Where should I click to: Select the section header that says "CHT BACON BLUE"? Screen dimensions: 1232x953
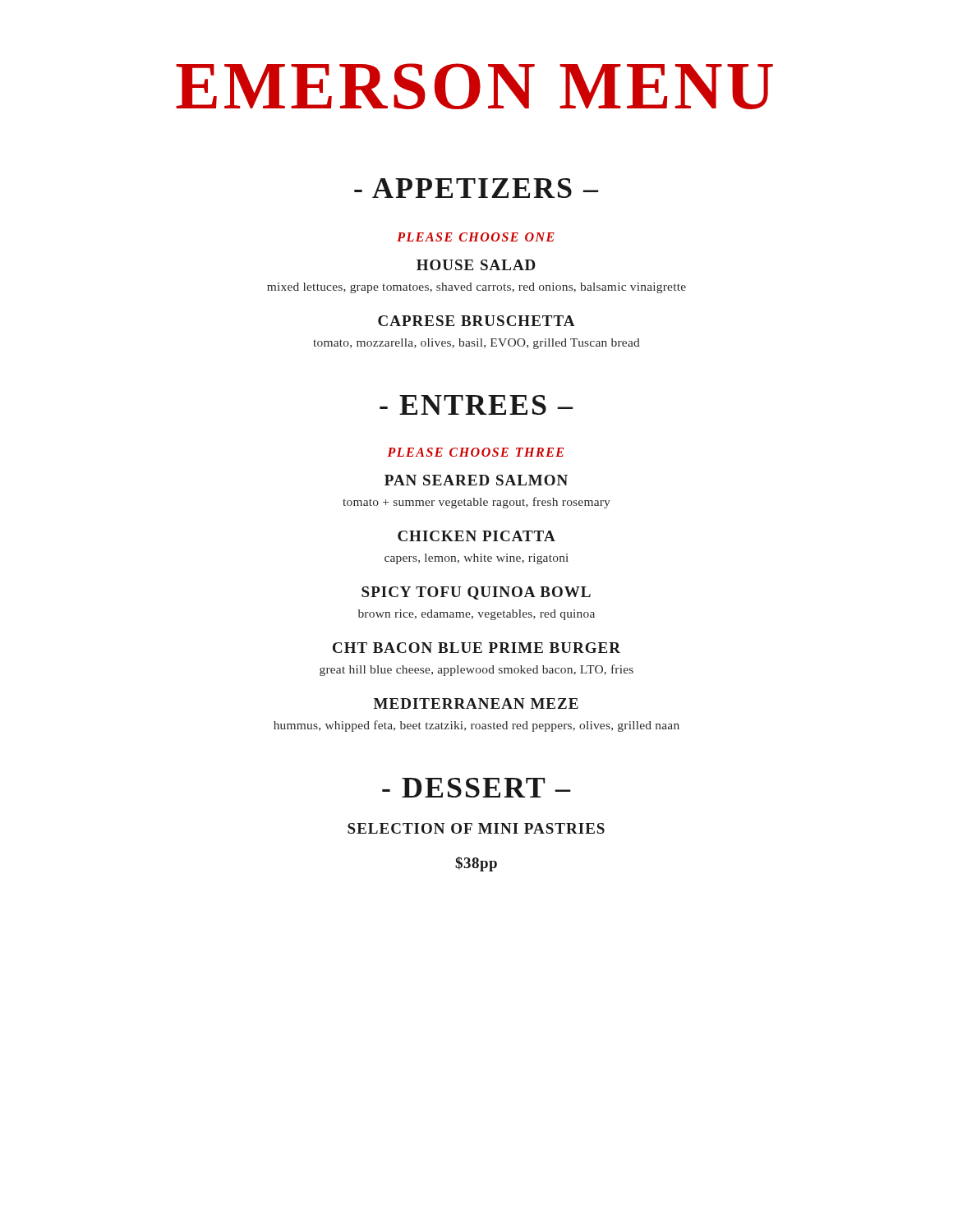476,648
